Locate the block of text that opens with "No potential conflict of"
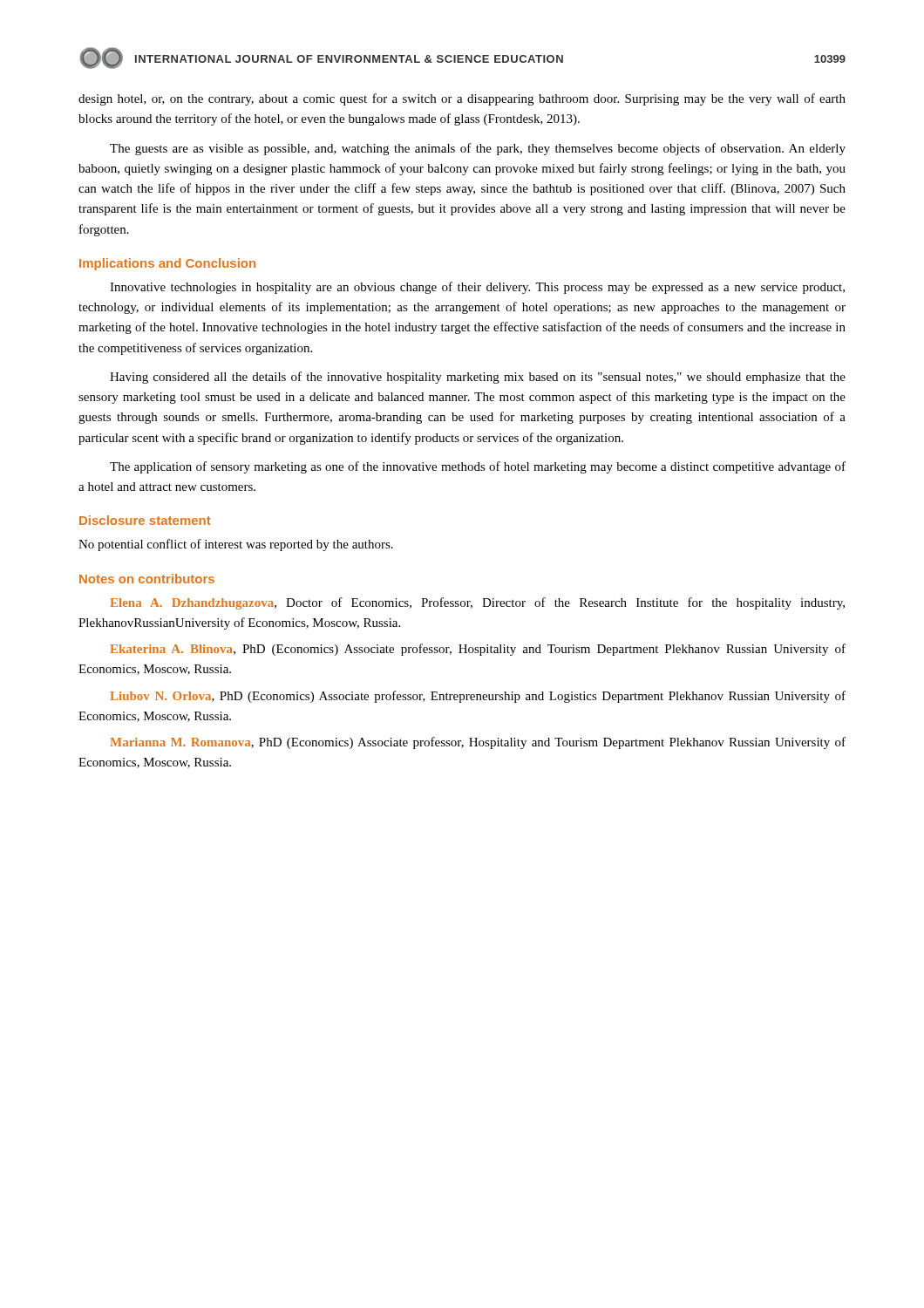Viewport: 924px width, 1308px height. pos(236,544)
